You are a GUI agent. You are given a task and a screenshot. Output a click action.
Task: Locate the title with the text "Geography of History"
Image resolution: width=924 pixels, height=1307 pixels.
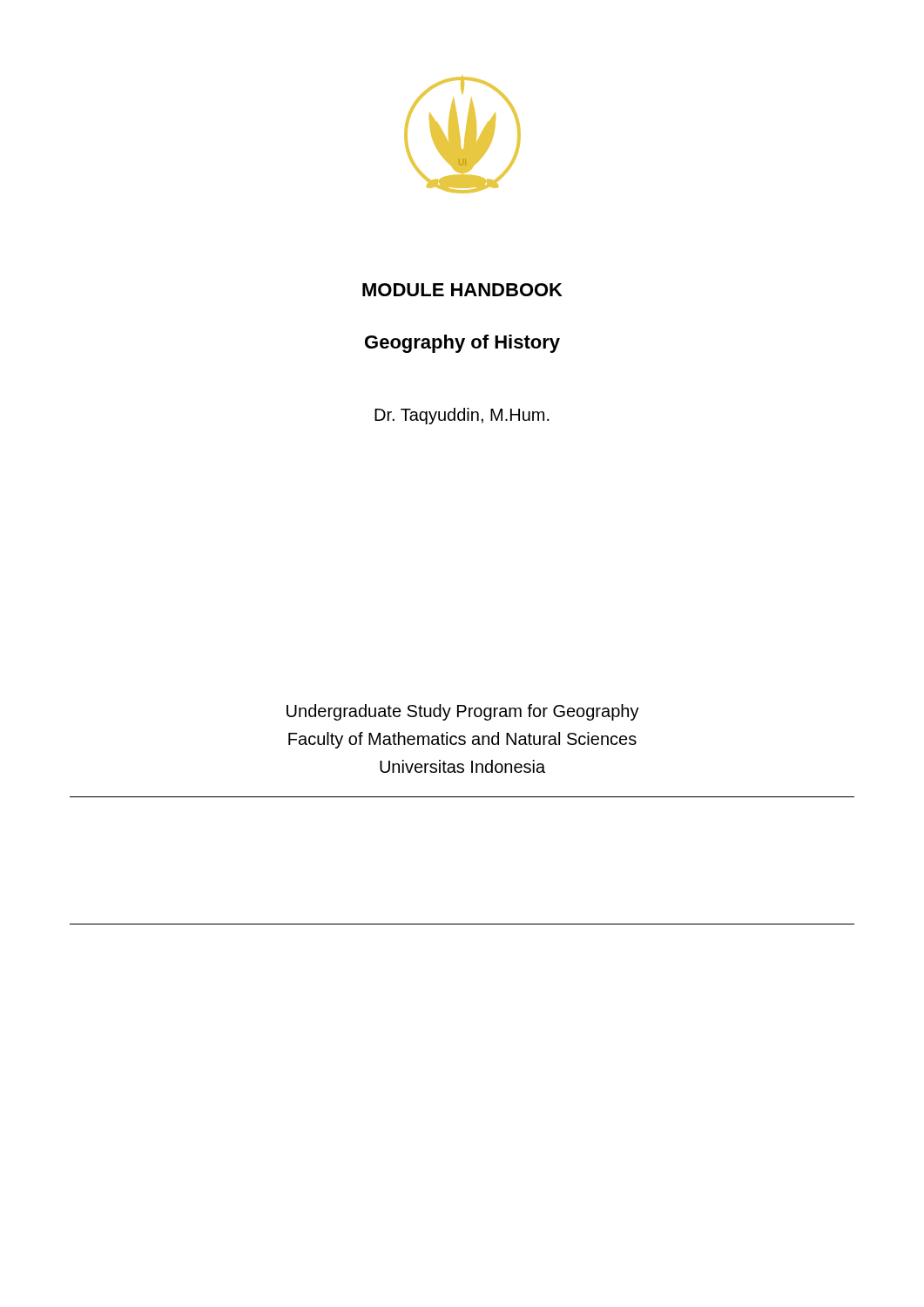pyautogui.click(x=462, y=342)
